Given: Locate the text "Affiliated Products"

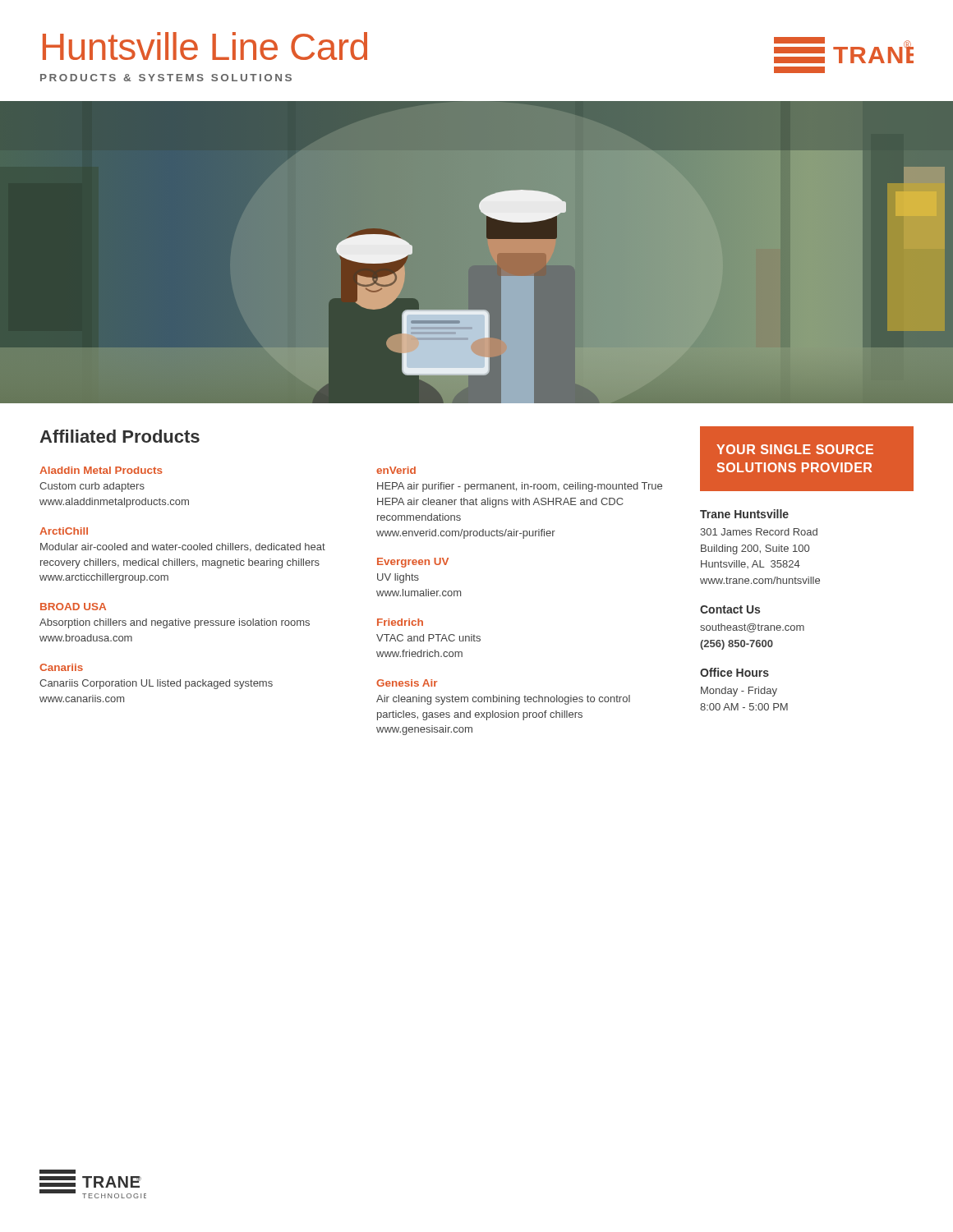Looking at the screenshot, I should (x=120, y=437).
